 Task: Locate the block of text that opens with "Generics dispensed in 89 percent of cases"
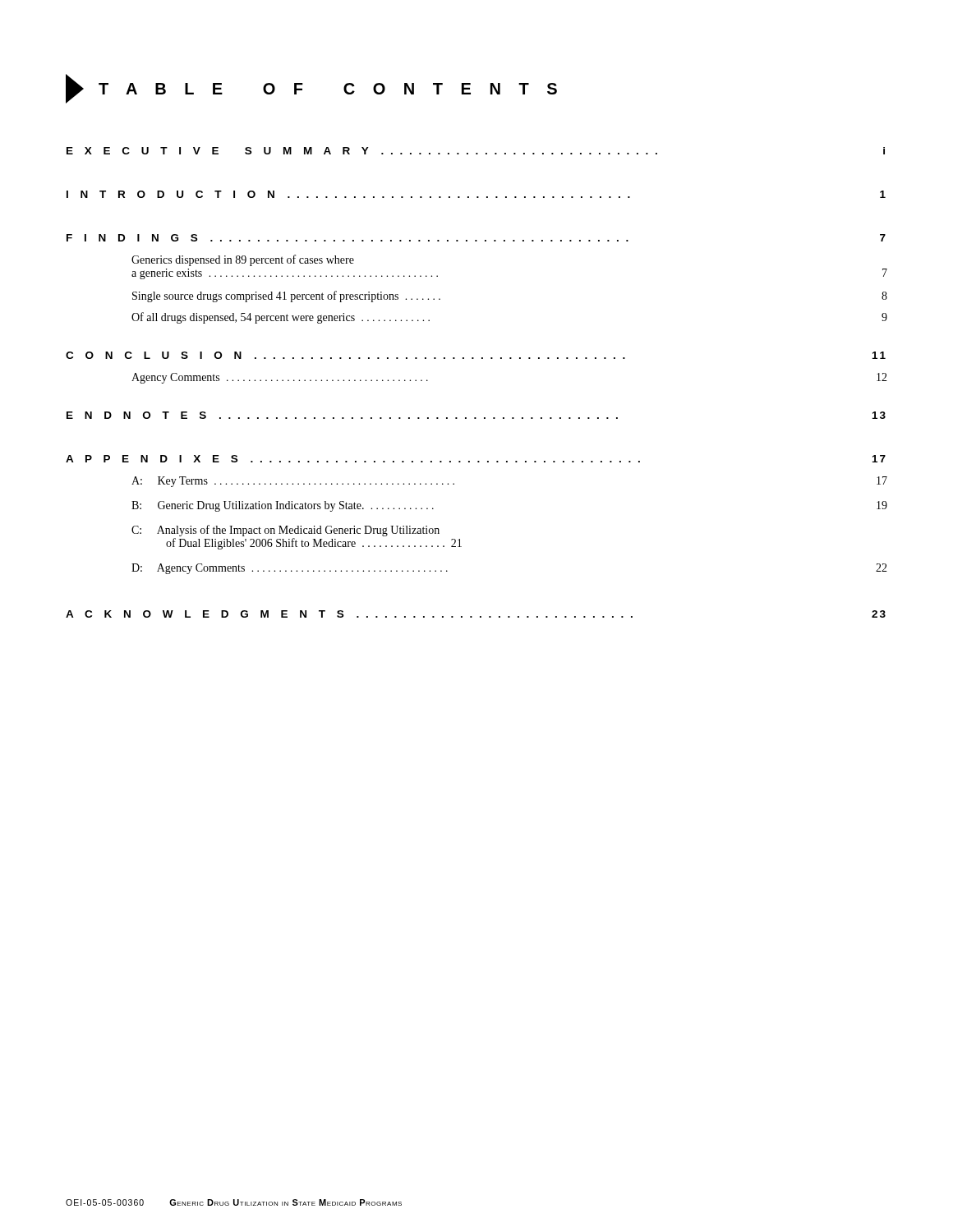click(243, 260)
